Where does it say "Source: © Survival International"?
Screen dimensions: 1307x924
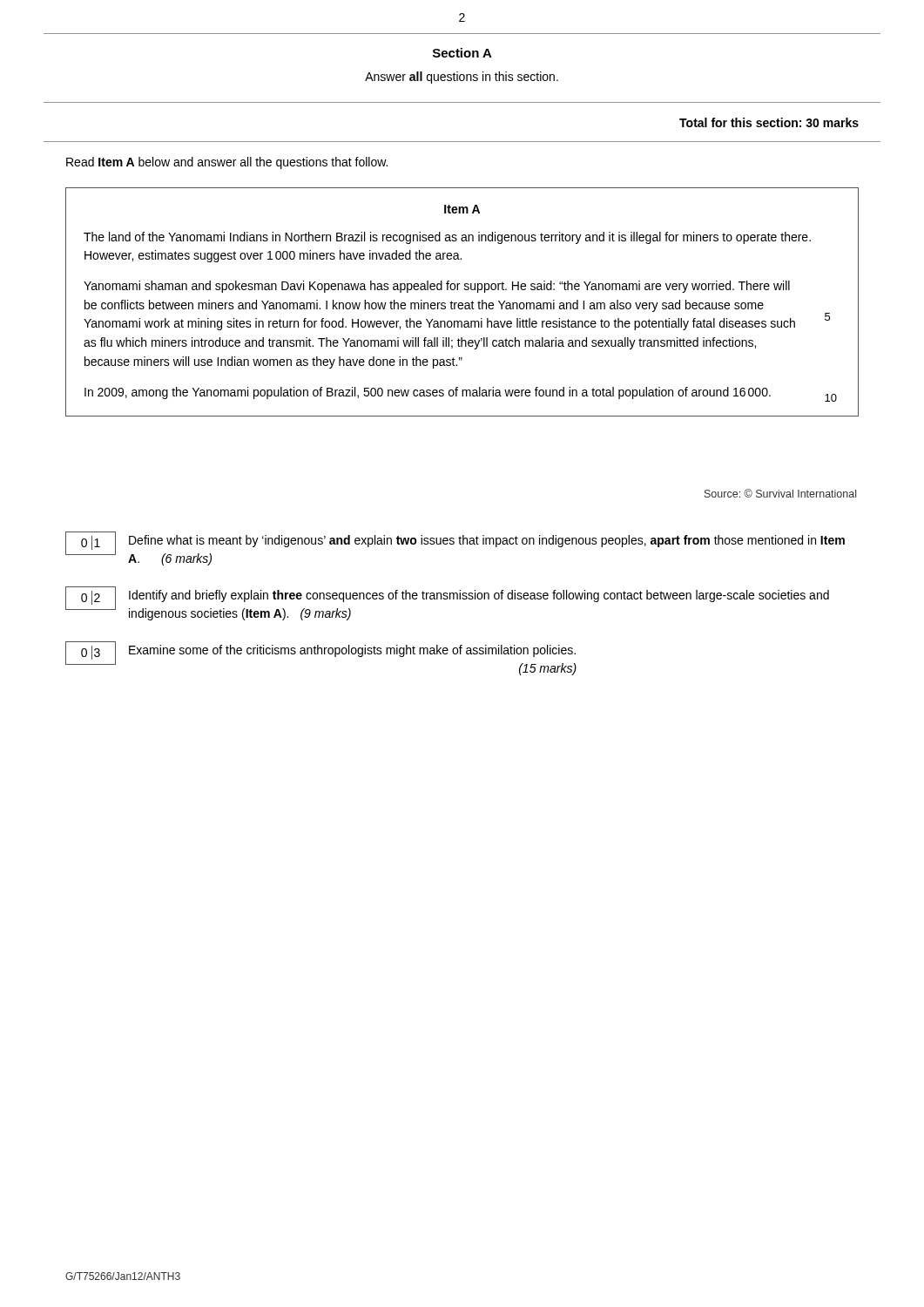[780, 494]
